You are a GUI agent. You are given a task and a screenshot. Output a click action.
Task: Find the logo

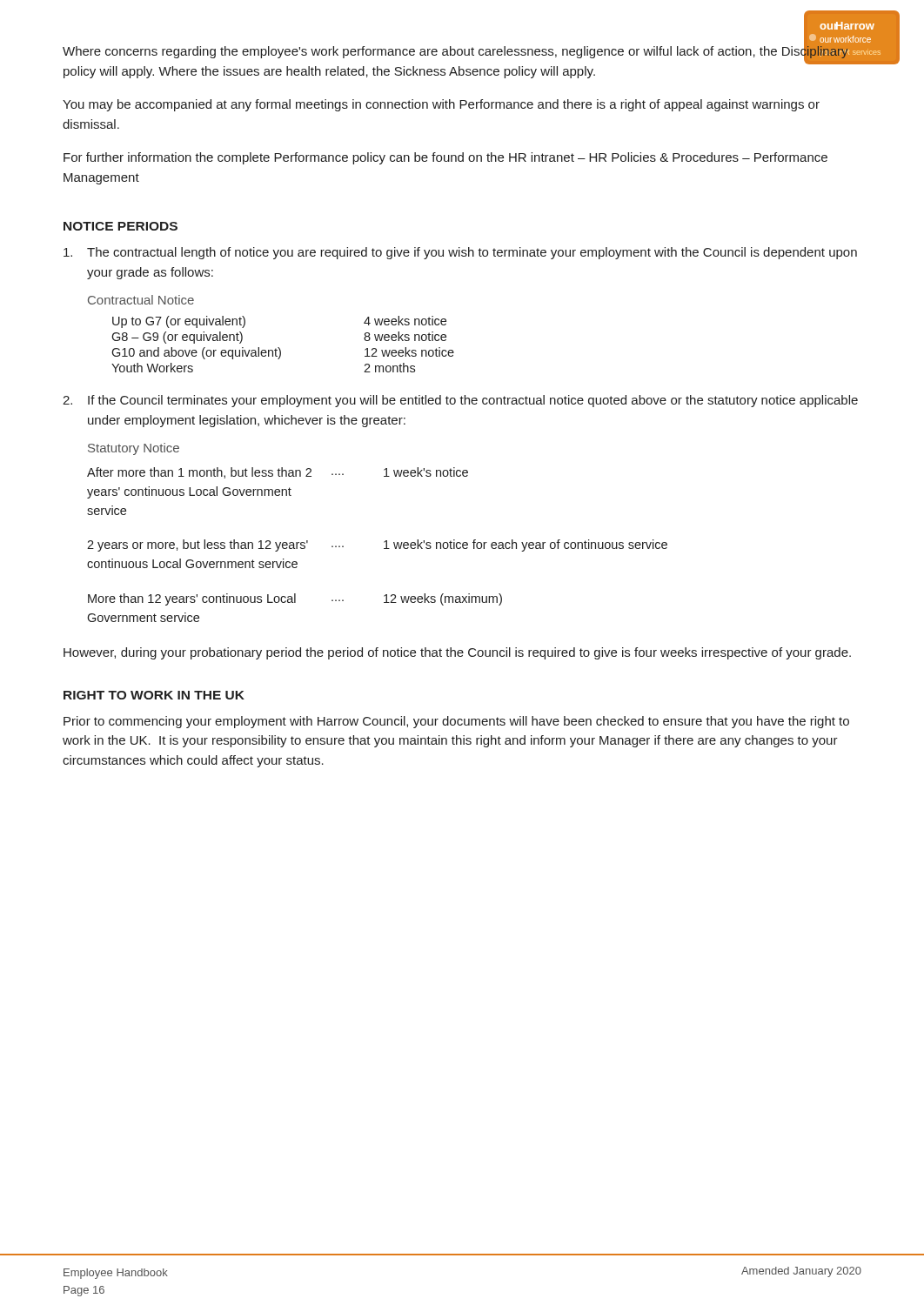point(852,37)
